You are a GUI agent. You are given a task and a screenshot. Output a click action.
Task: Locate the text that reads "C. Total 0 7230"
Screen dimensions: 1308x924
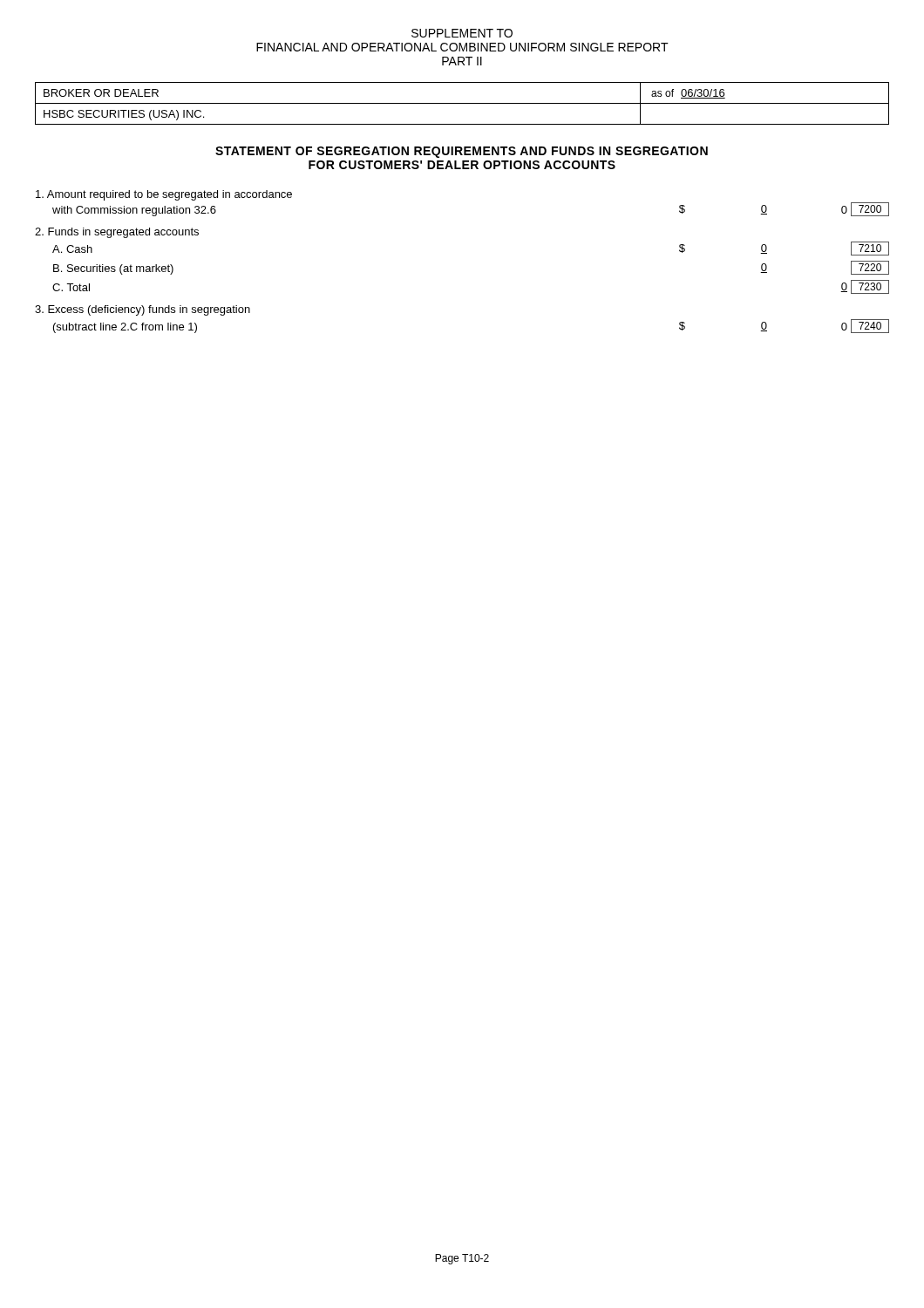pyautogui.click(x=77, y=286)
